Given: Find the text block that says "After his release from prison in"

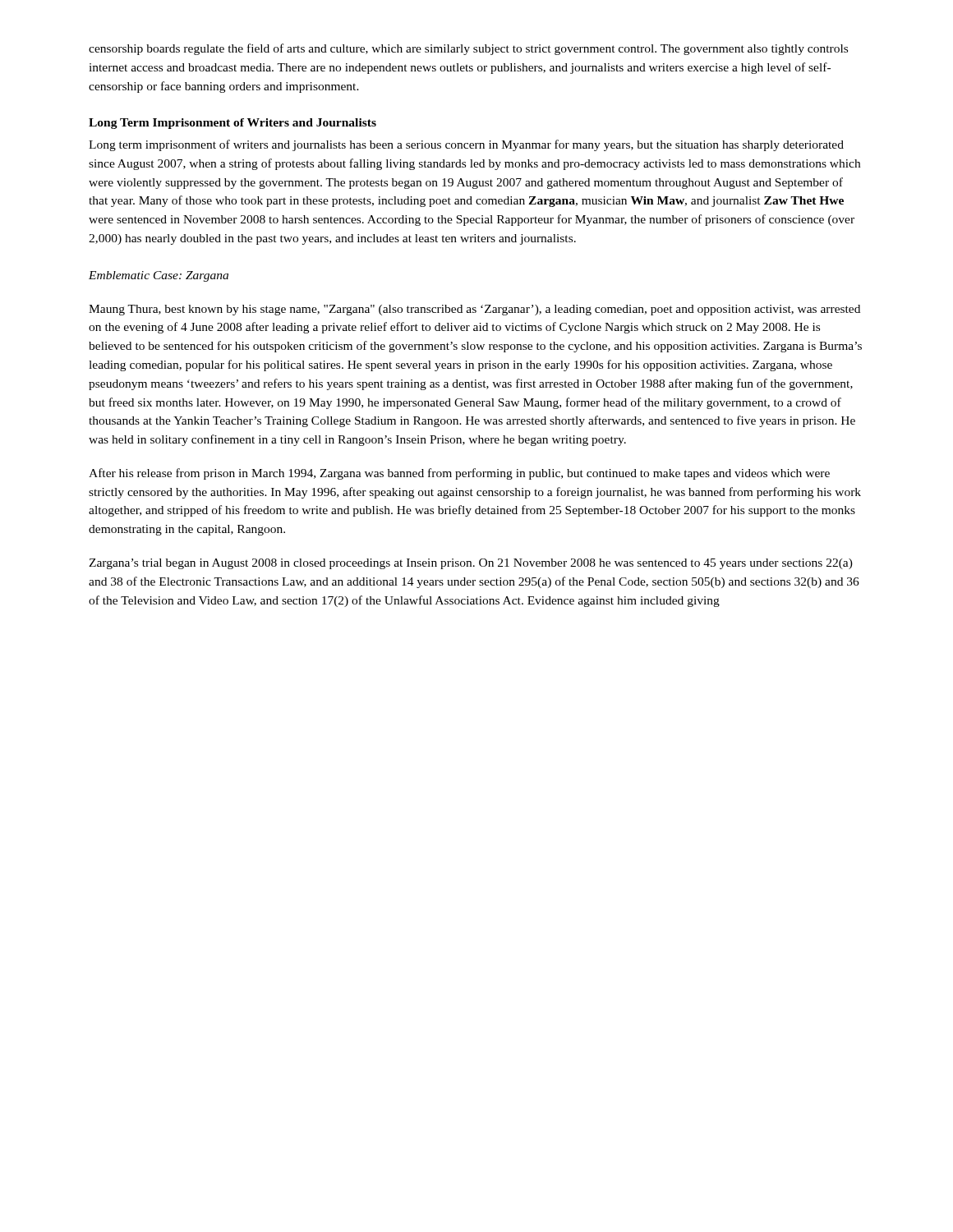Looking at the screenshot, I should tap(475, 501).
